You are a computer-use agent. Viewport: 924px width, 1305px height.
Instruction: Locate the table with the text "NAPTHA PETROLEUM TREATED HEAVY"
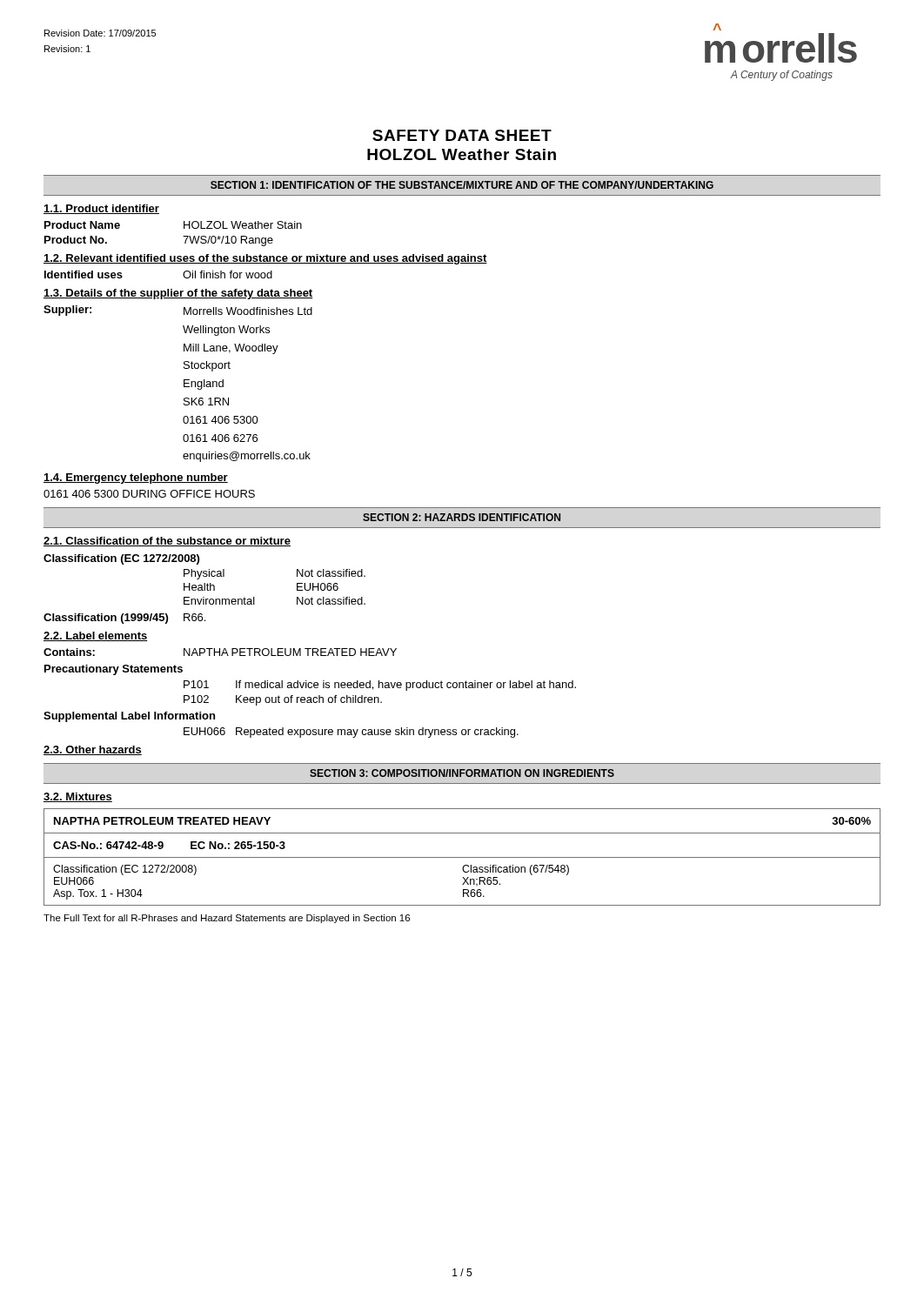[462, 857]
